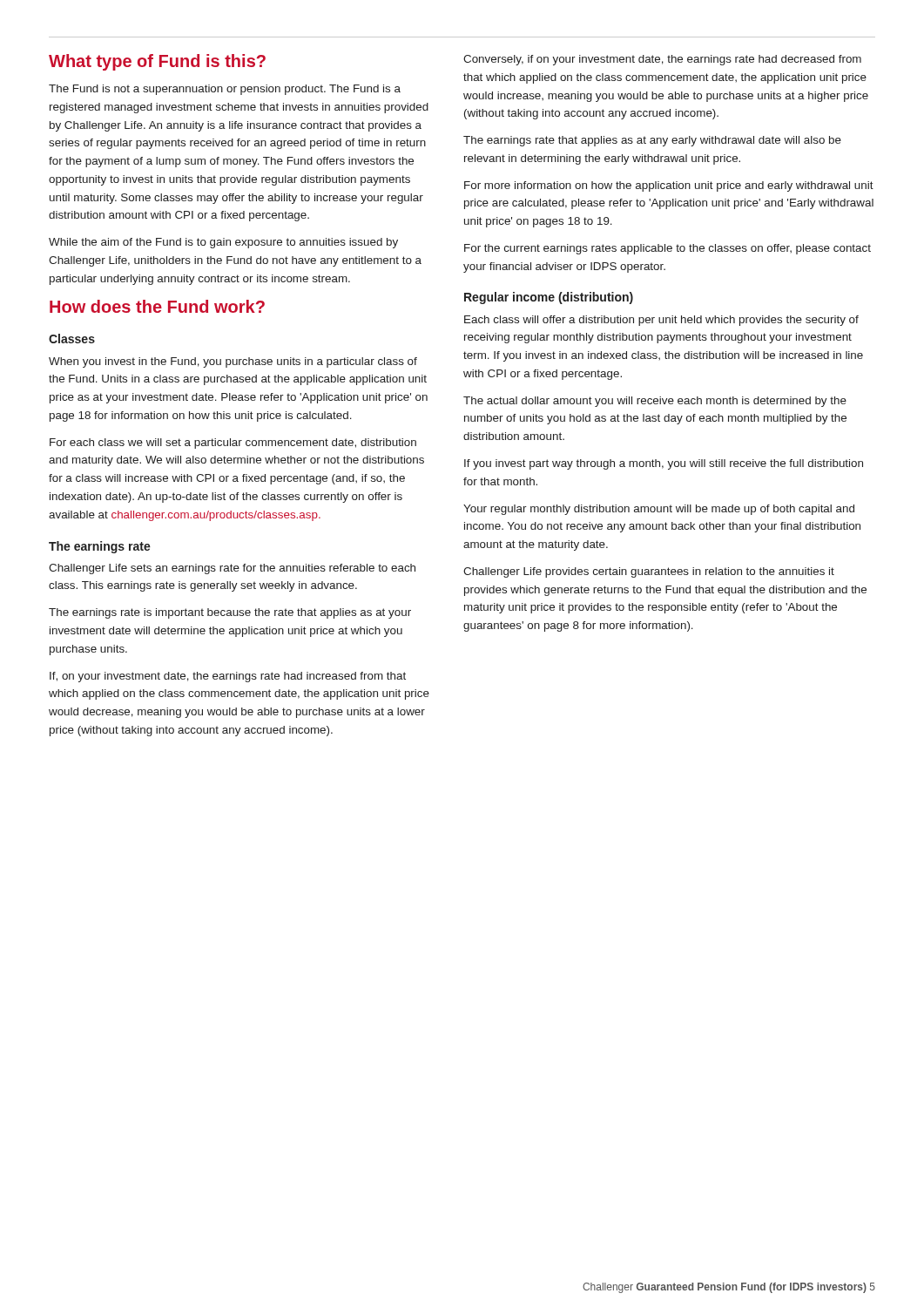This screenshot has height=1307, width=924.
Task: Locate the passage starting "If you invest part"
Action: pos(669,473)
